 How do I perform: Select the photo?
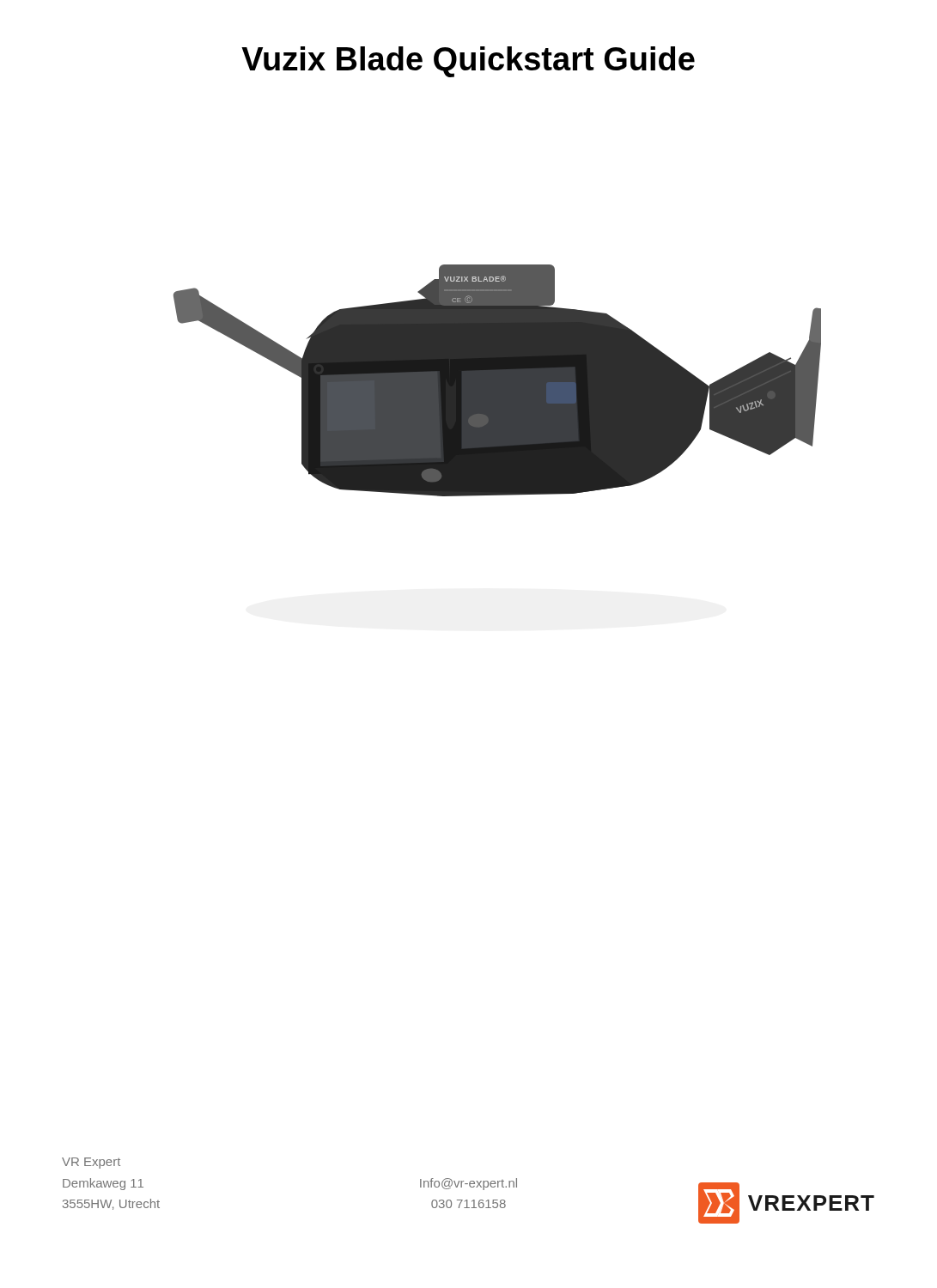point(468,404)
